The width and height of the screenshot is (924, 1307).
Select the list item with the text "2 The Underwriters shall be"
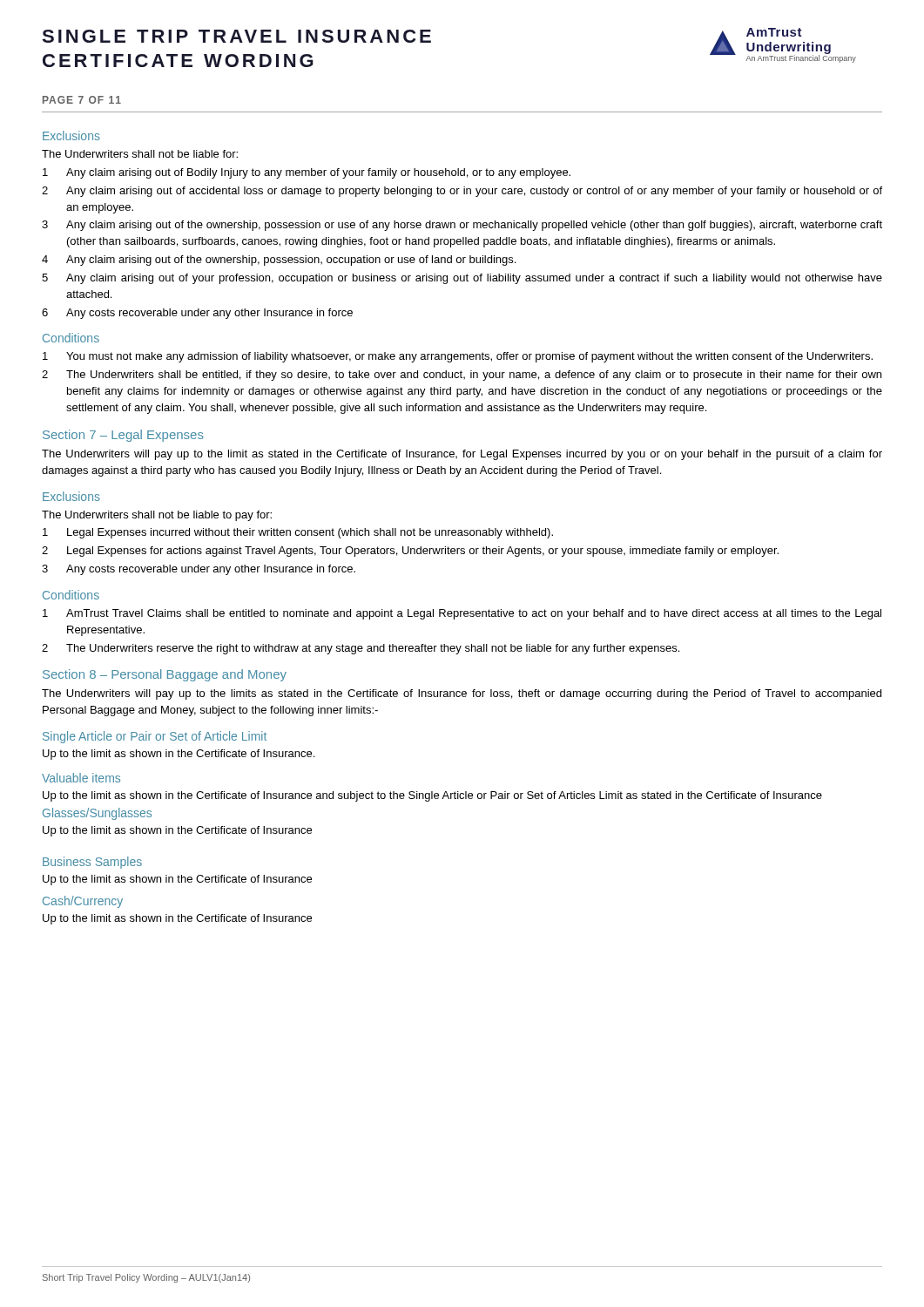462,392
